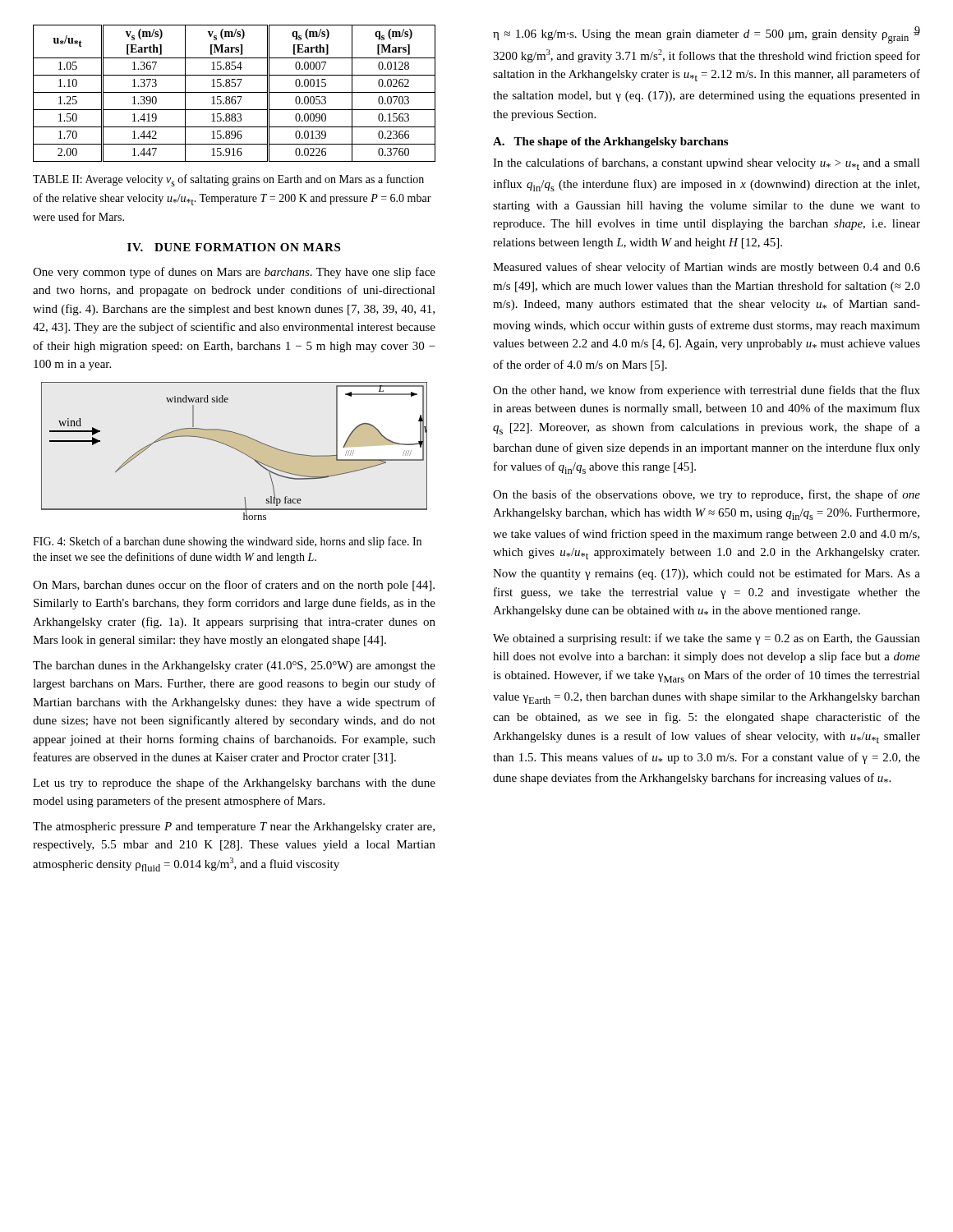Click on the passage starting "The atmospheric pressure P and temperature T"

(x=234, y=847)
